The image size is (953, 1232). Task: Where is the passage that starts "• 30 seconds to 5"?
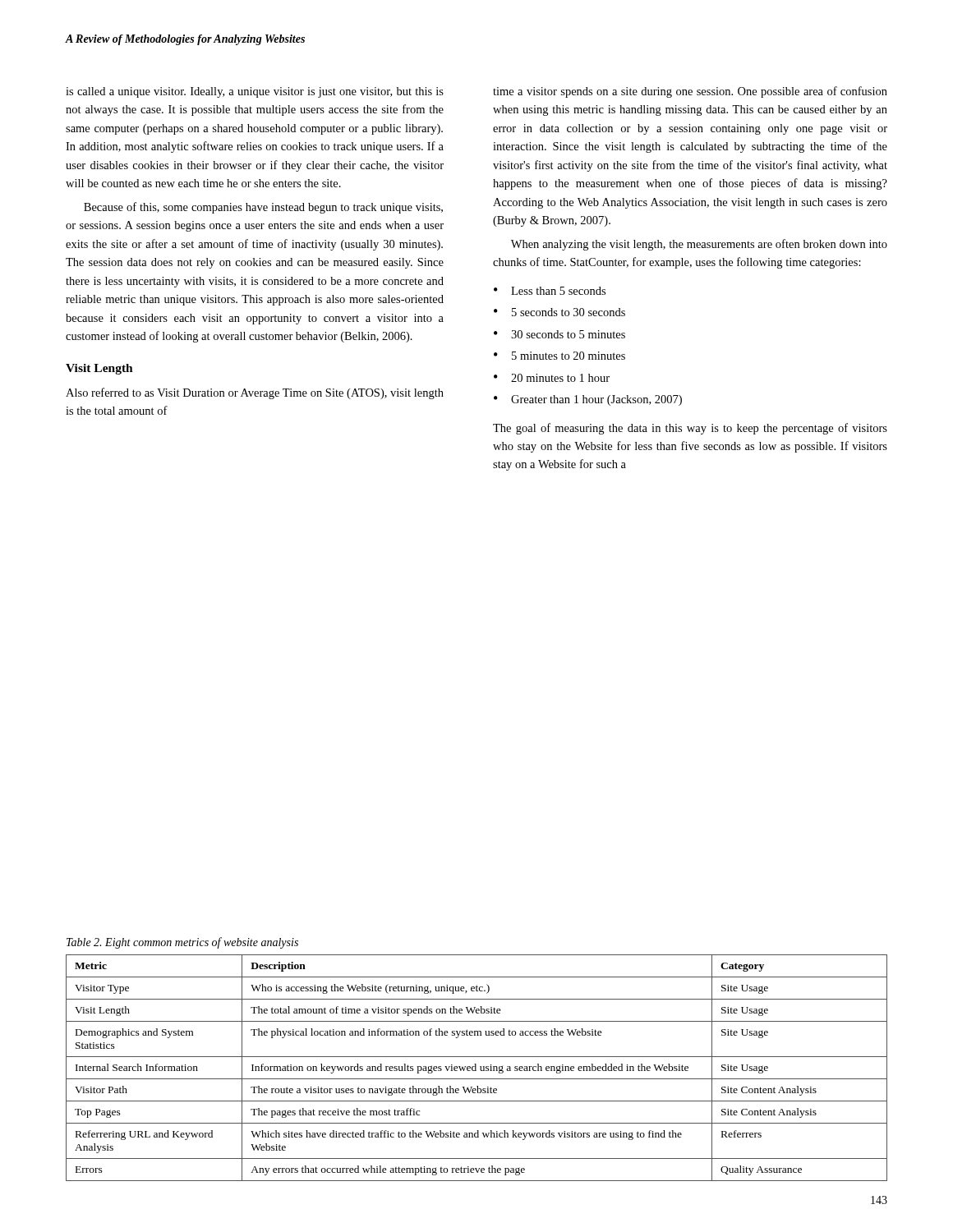(x=559, y=334)
